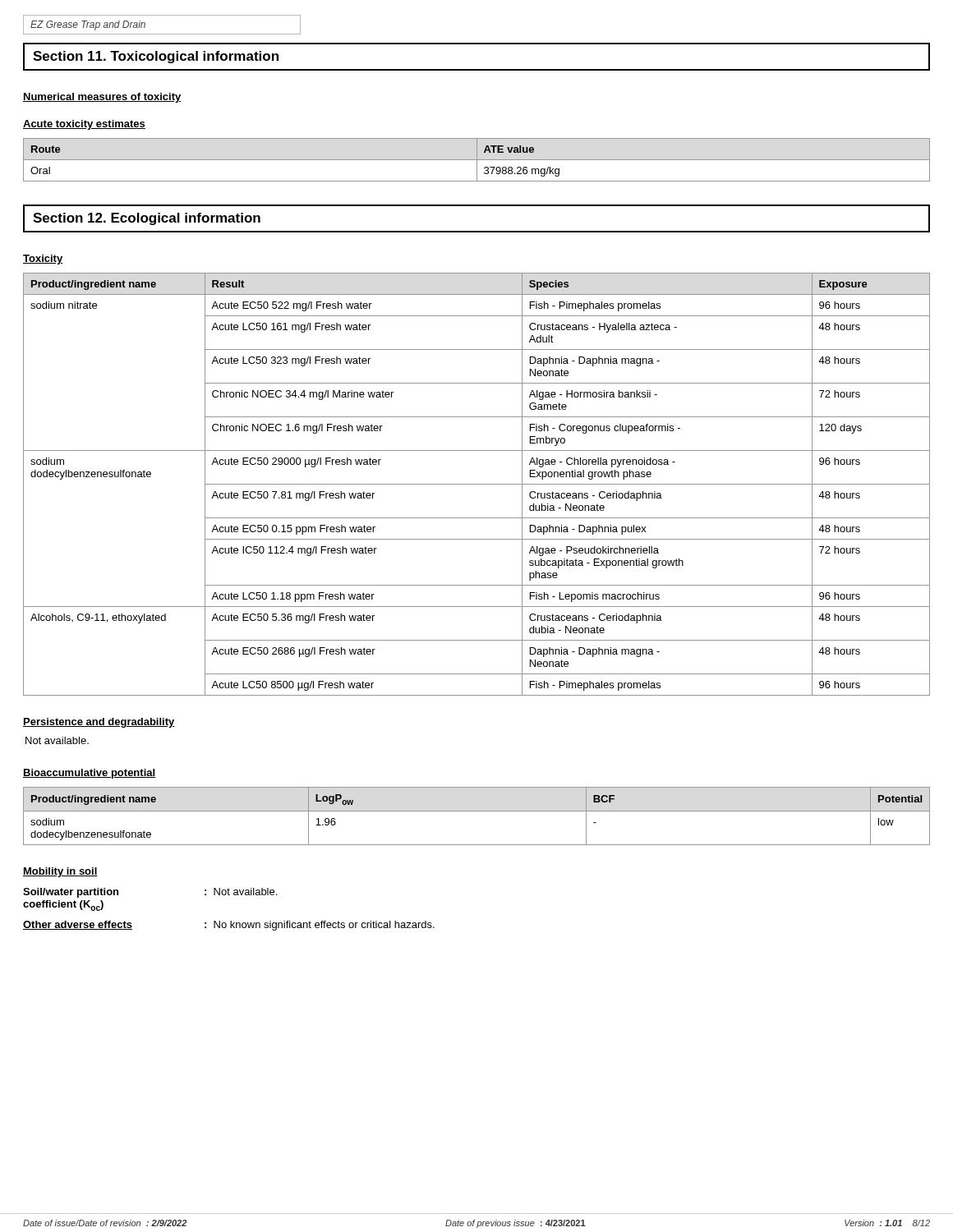Locate the block of text that opens with "Soil/water partitioncoefficient (Koc)"

[x=71, y=892]
